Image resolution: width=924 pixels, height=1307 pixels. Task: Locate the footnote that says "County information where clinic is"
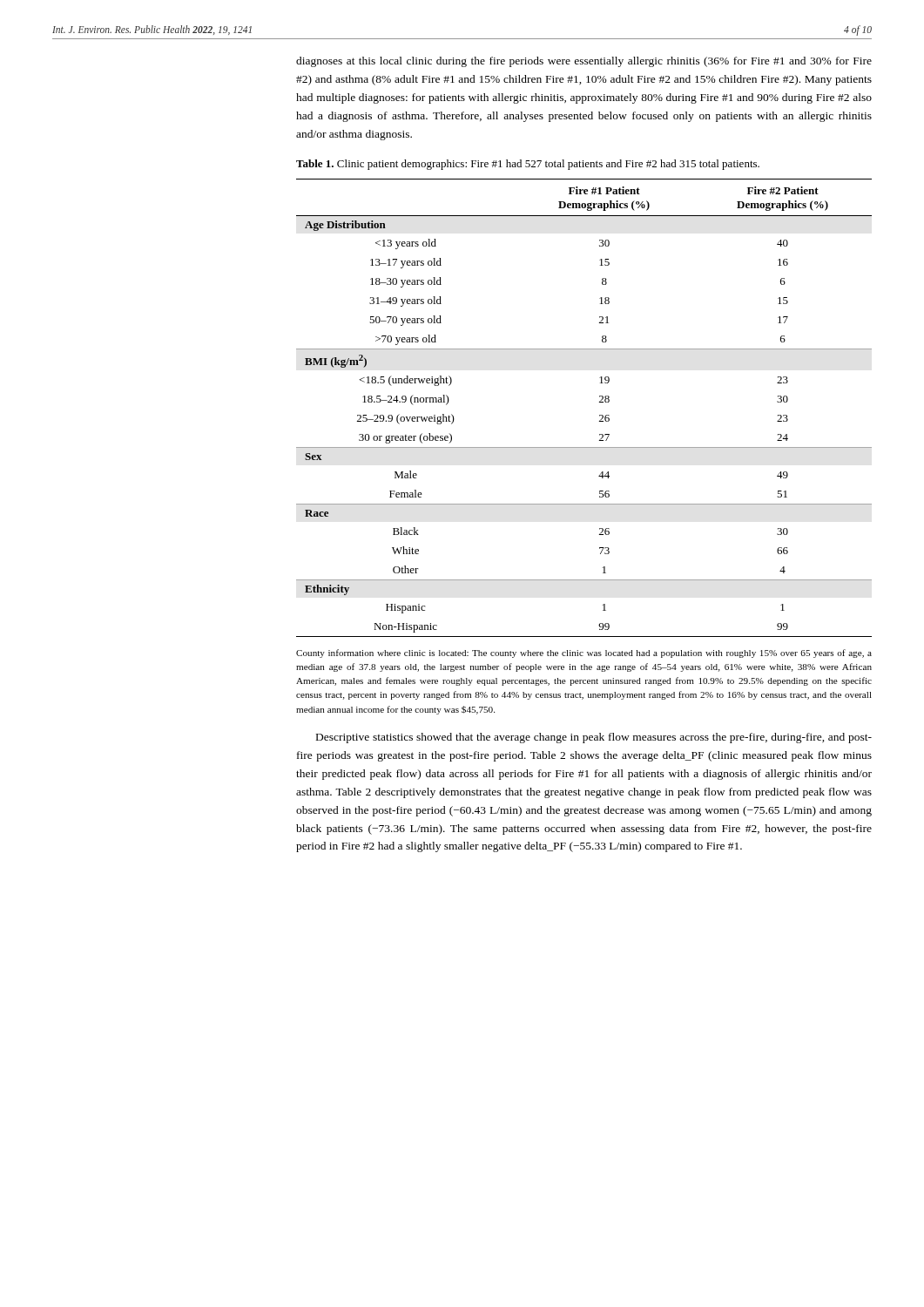[x=584, y=681]
